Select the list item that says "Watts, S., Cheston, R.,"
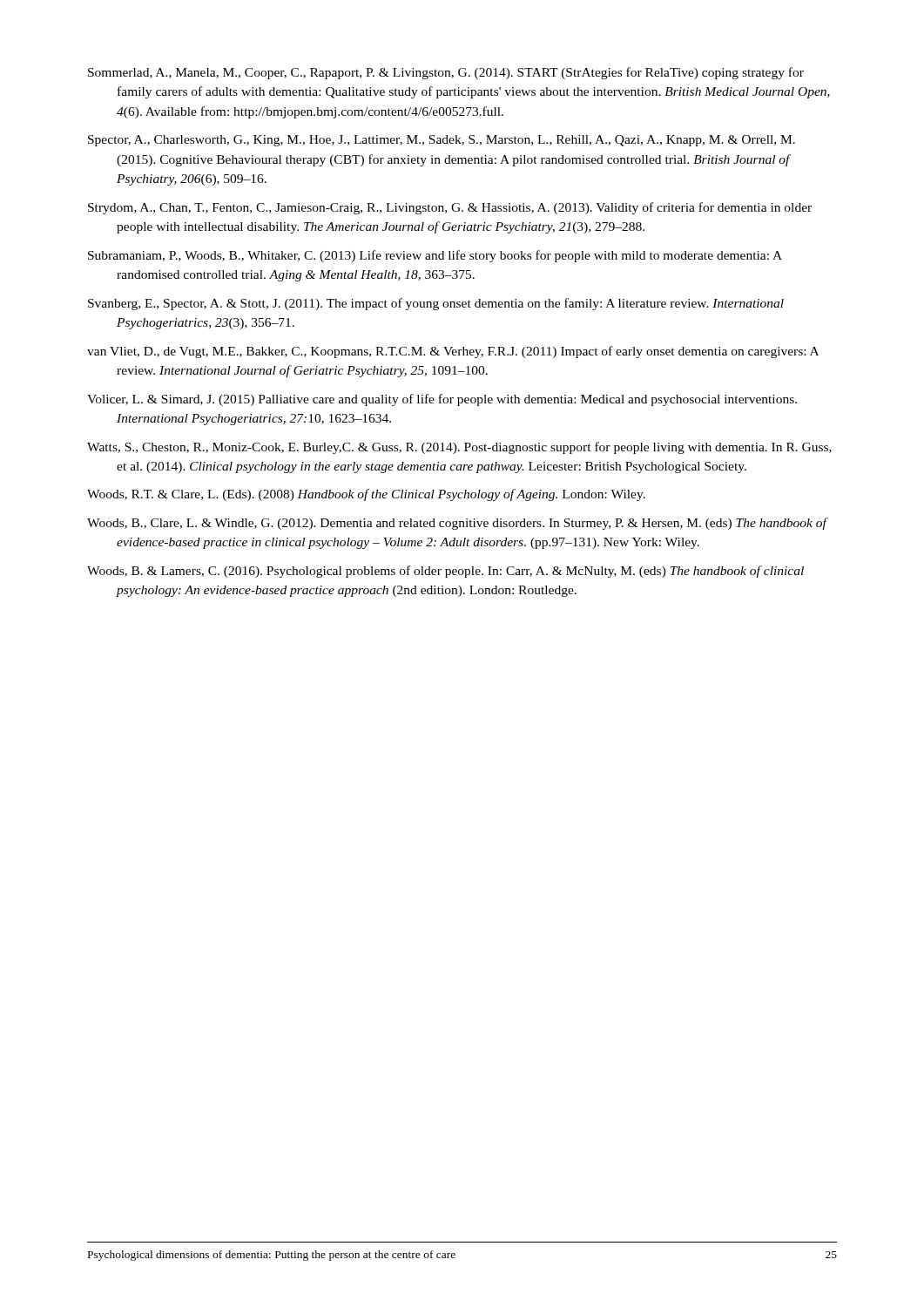The image size is (924, 1307). click(x=460, y=456)
